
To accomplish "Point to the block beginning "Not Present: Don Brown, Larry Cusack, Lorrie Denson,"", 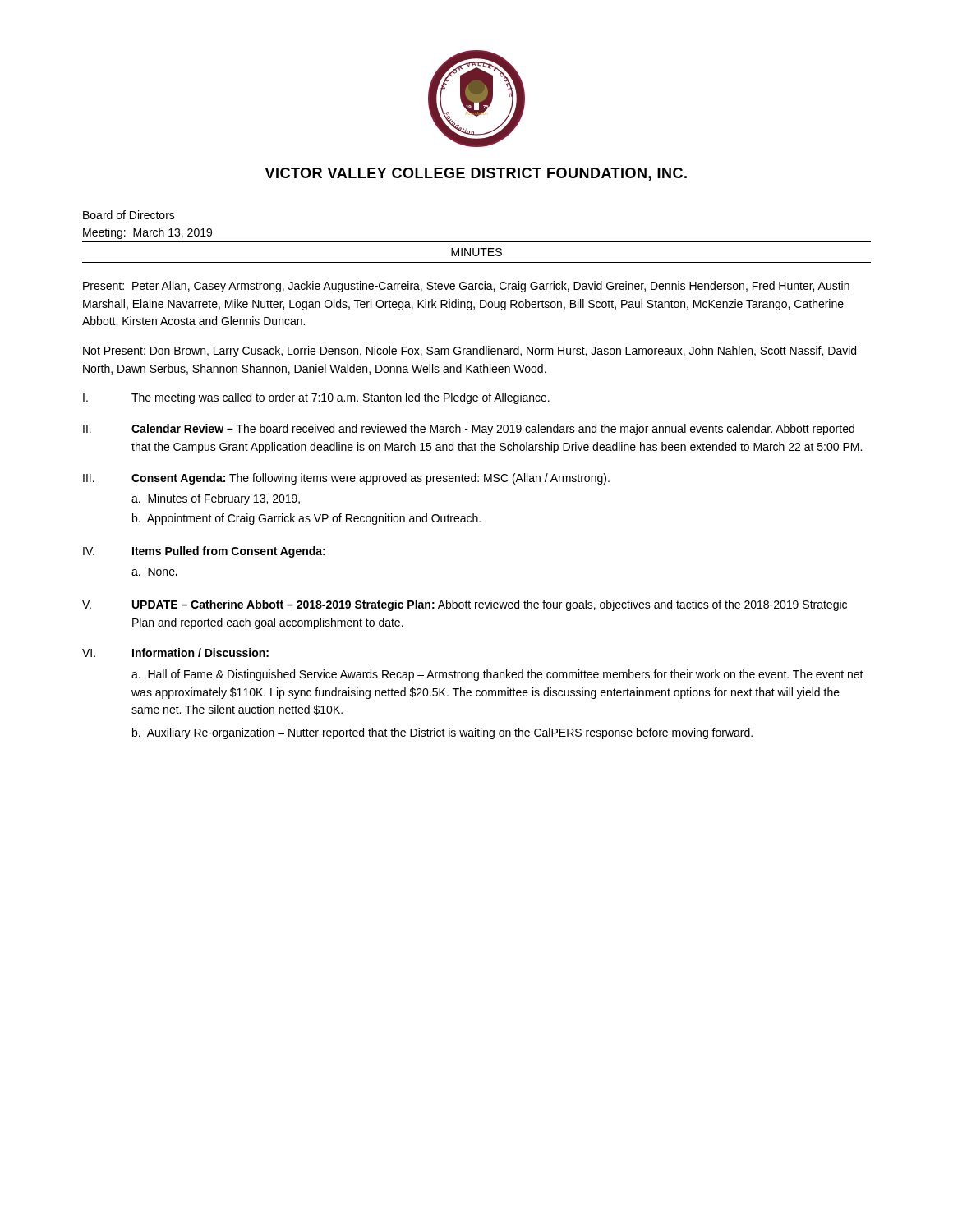I will (470, 360).
